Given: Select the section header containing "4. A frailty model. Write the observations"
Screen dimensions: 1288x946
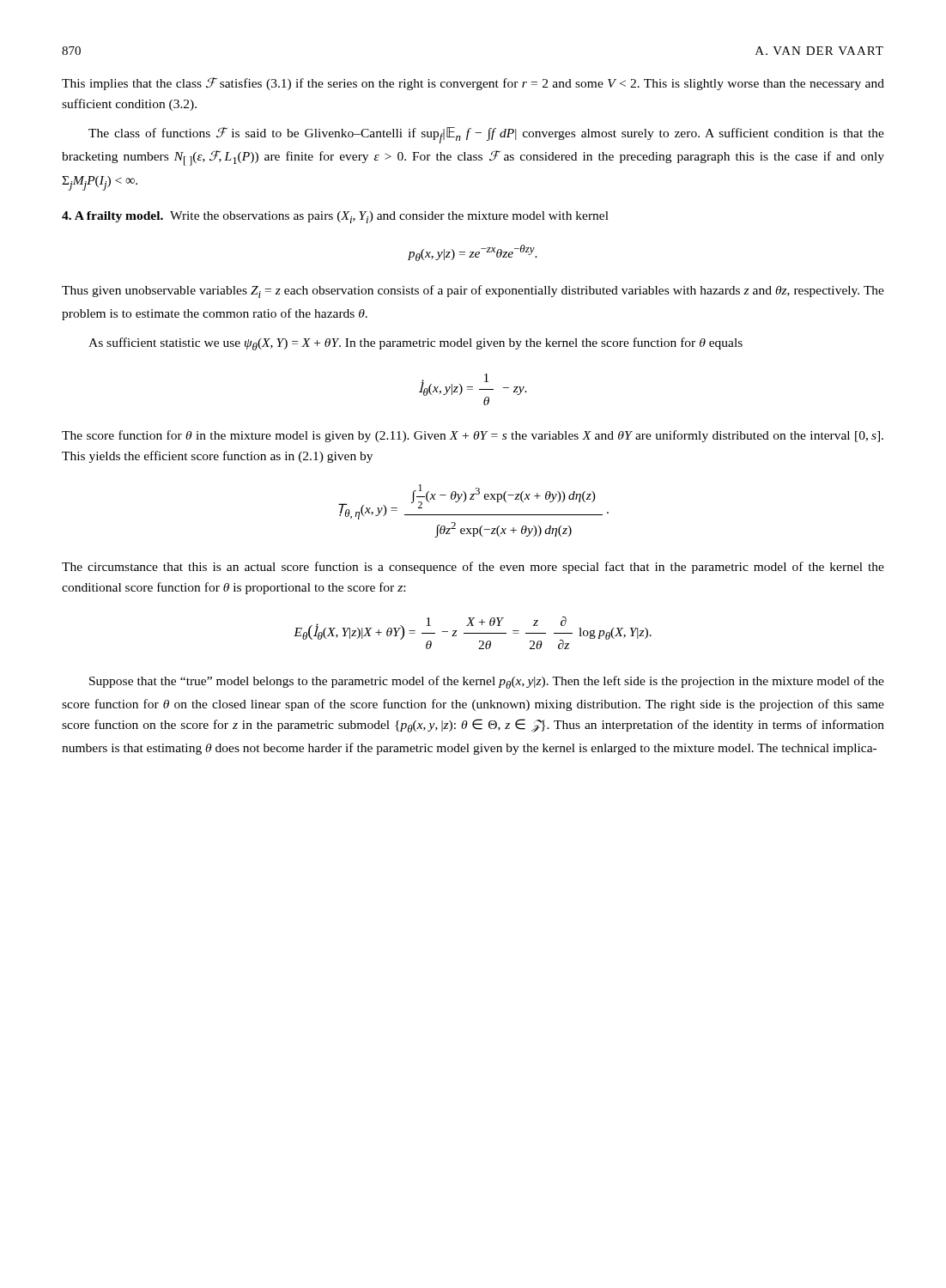Looking at the screenshot, I should tap(473, 217).
